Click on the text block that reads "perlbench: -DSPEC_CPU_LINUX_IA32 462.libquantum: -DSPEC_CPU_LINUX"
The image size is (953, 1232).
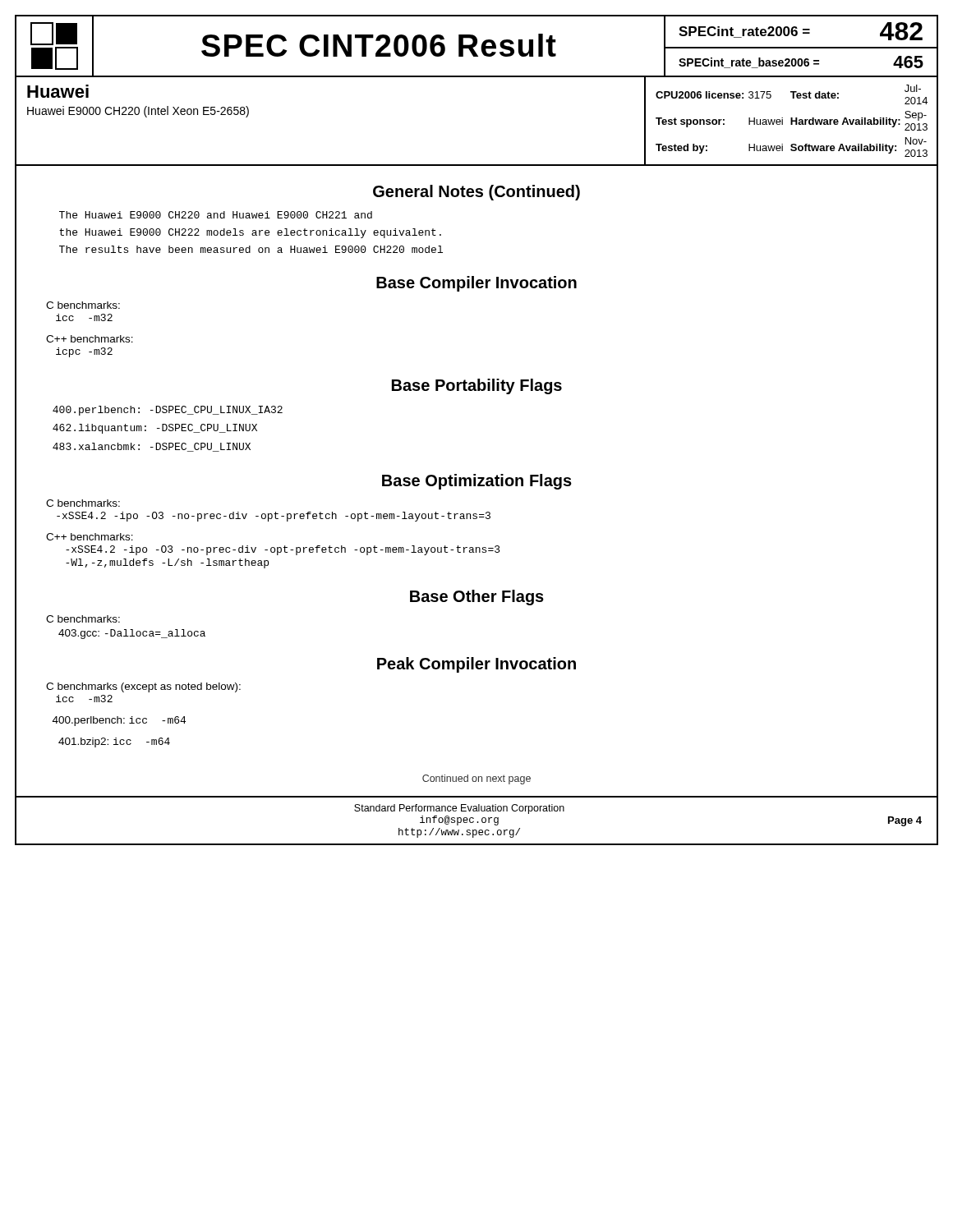pos(165,429)
